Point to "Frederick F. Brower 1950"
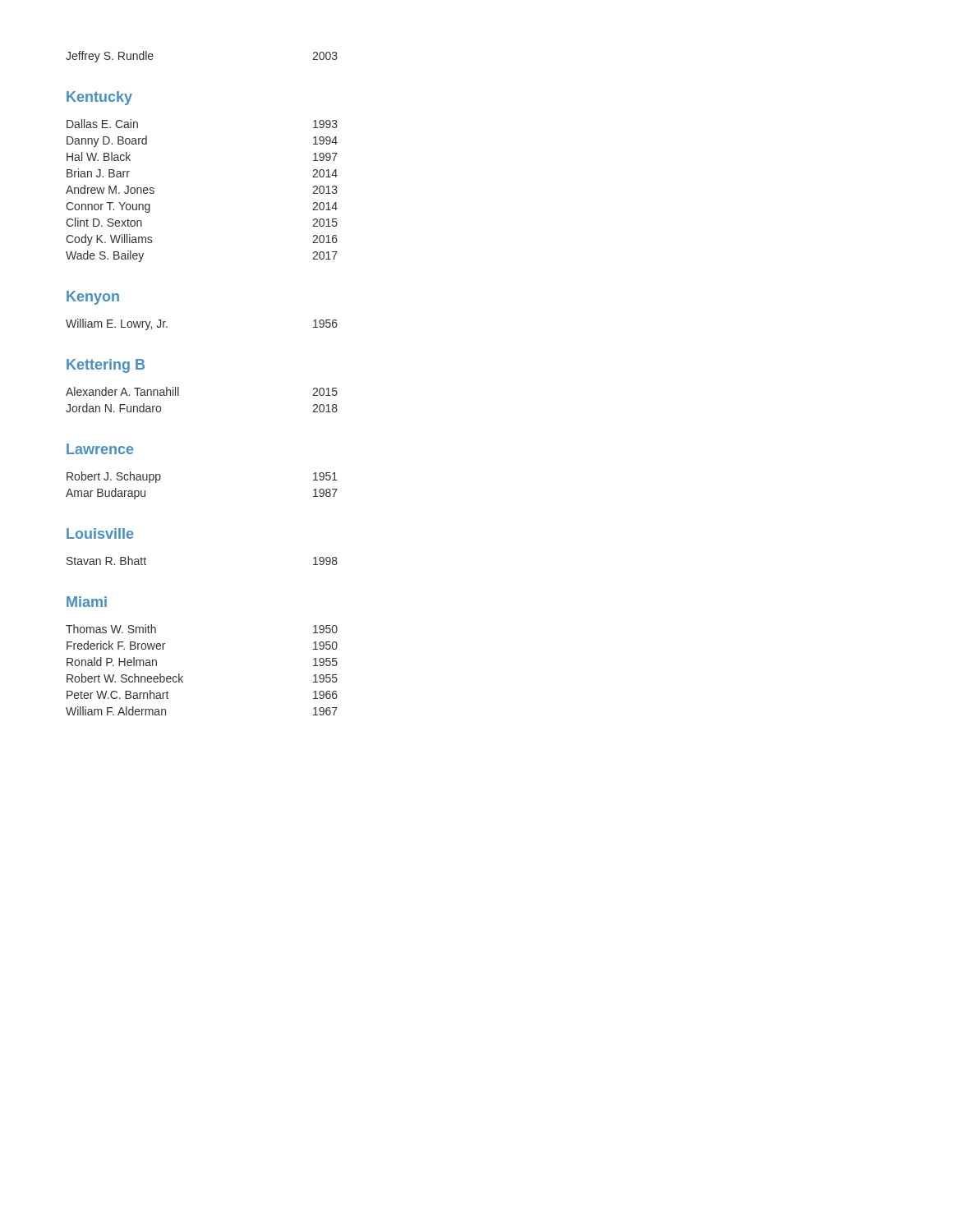Image resolution: width=953 pixels, height=1232 pixels. point(110,645)
